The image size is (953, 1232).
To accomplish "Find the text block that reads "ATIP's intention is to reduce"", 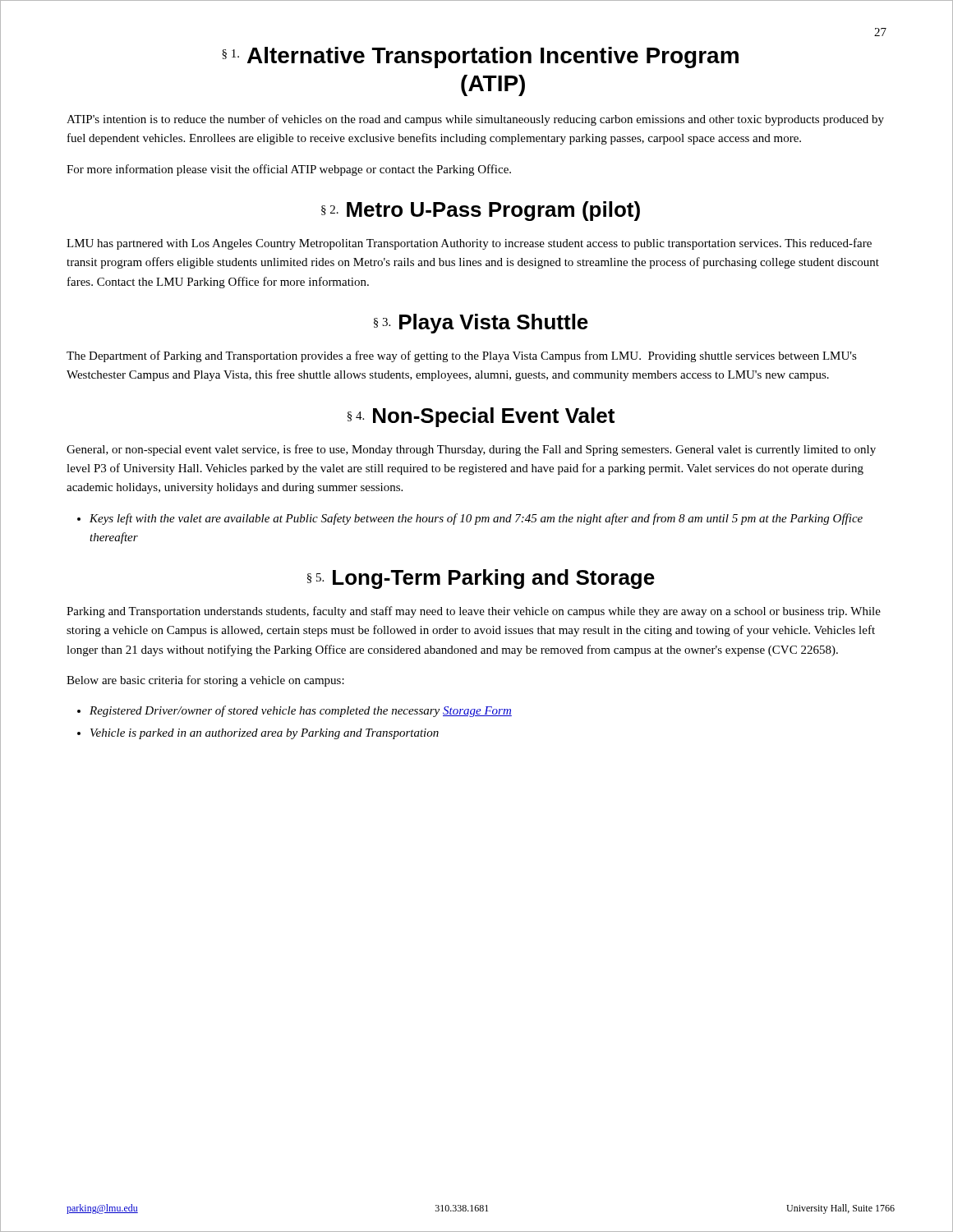I will (475, 129).
